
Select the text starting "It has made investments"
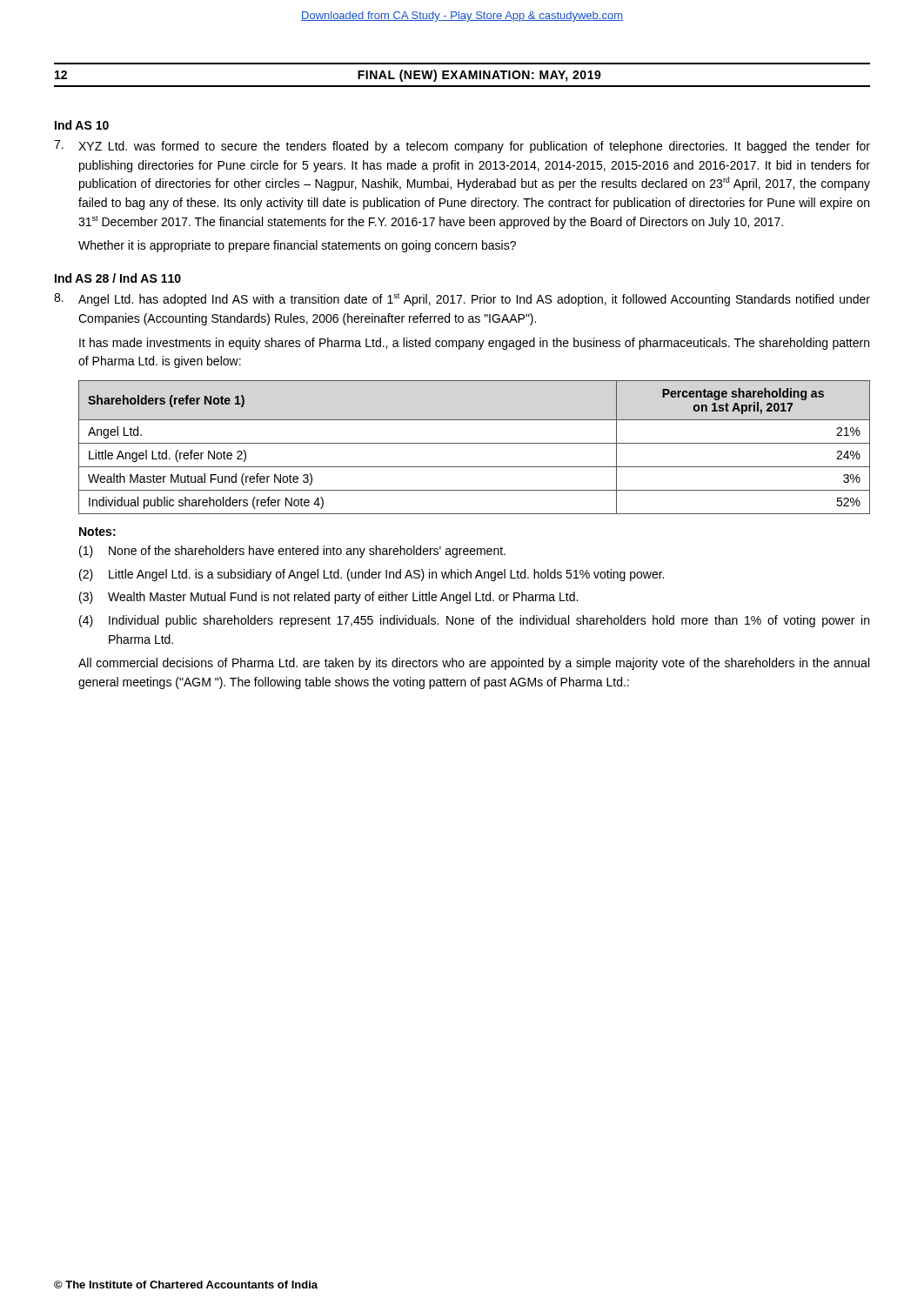[x=474, y=352]
